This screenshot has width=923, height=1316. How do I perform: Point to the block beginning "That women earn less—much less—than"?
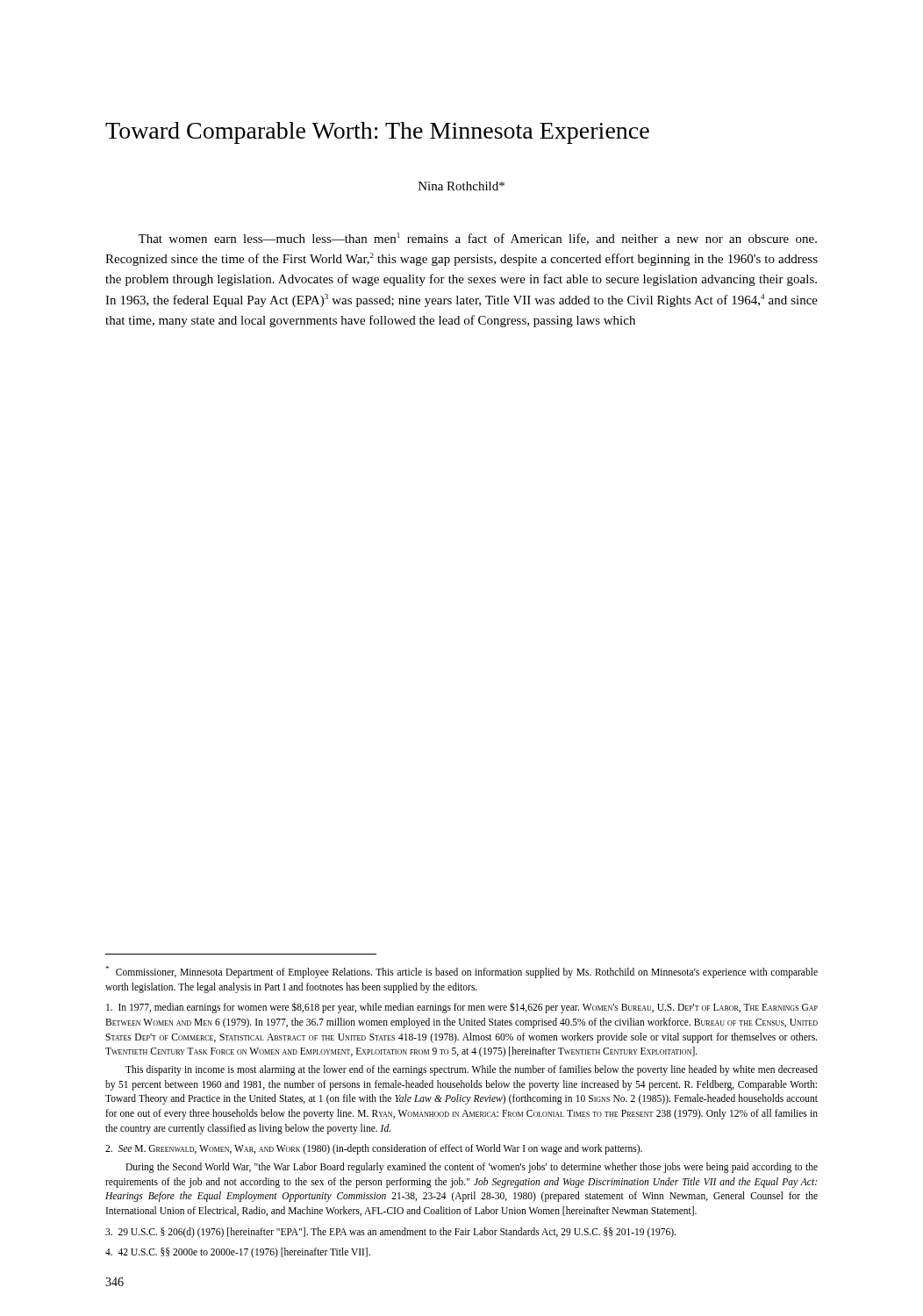[x=462, y=279]
